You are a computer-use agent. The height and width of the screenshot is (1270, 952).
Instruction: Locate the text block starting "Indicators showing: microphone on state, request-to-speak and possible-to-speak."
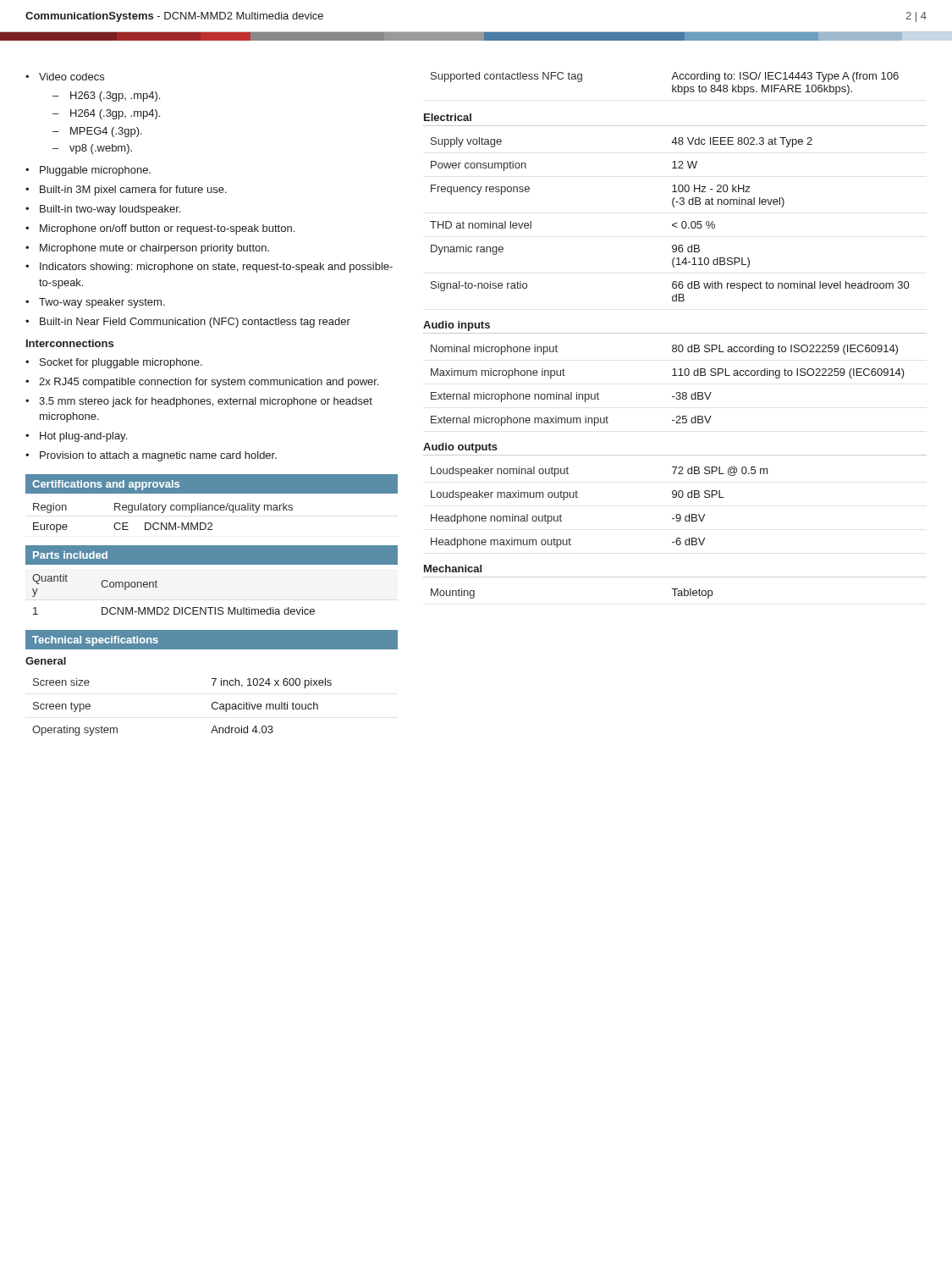[x=216, y=275]
